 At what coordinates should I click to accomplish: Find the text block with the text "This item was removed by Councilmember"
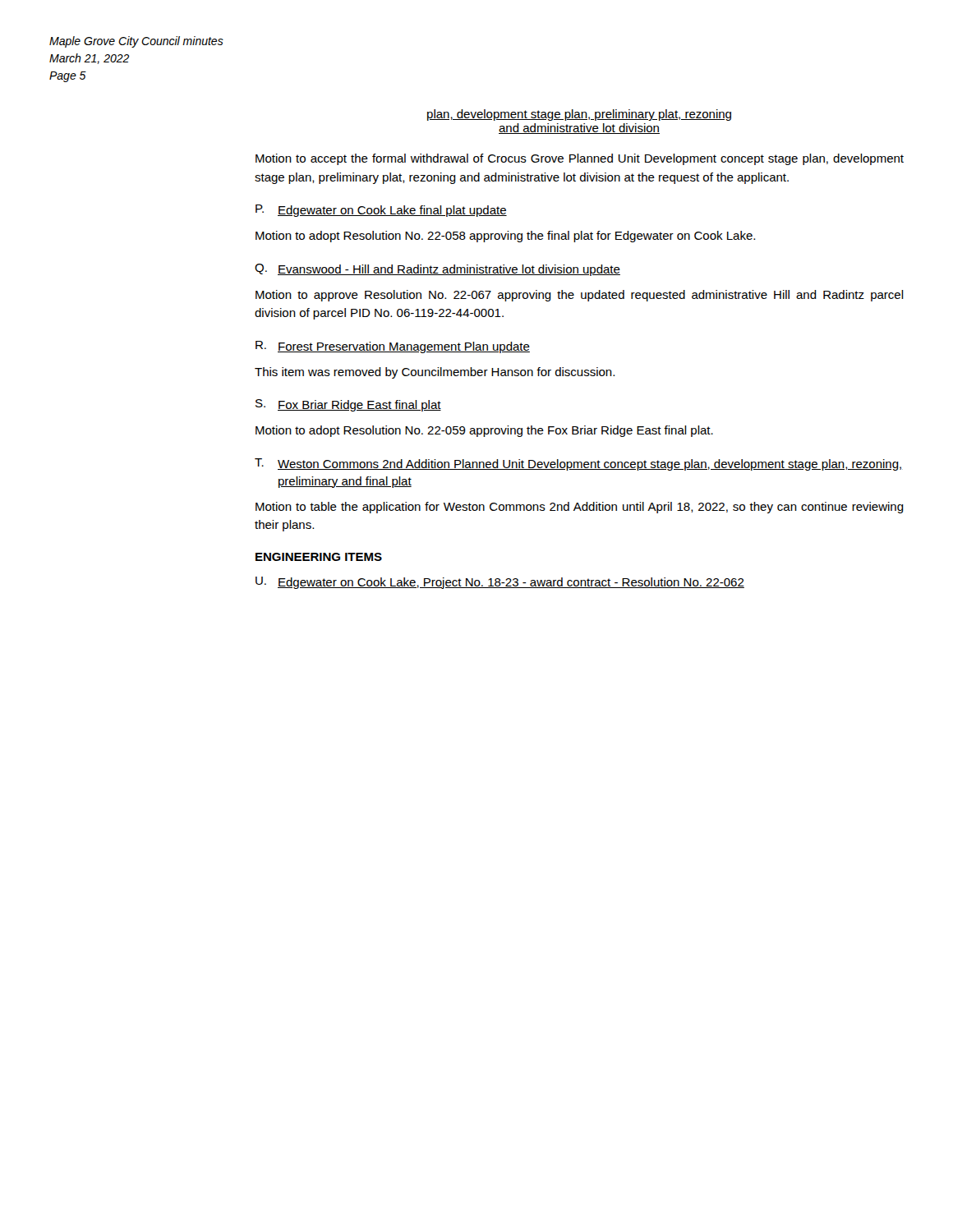point(435,371)
